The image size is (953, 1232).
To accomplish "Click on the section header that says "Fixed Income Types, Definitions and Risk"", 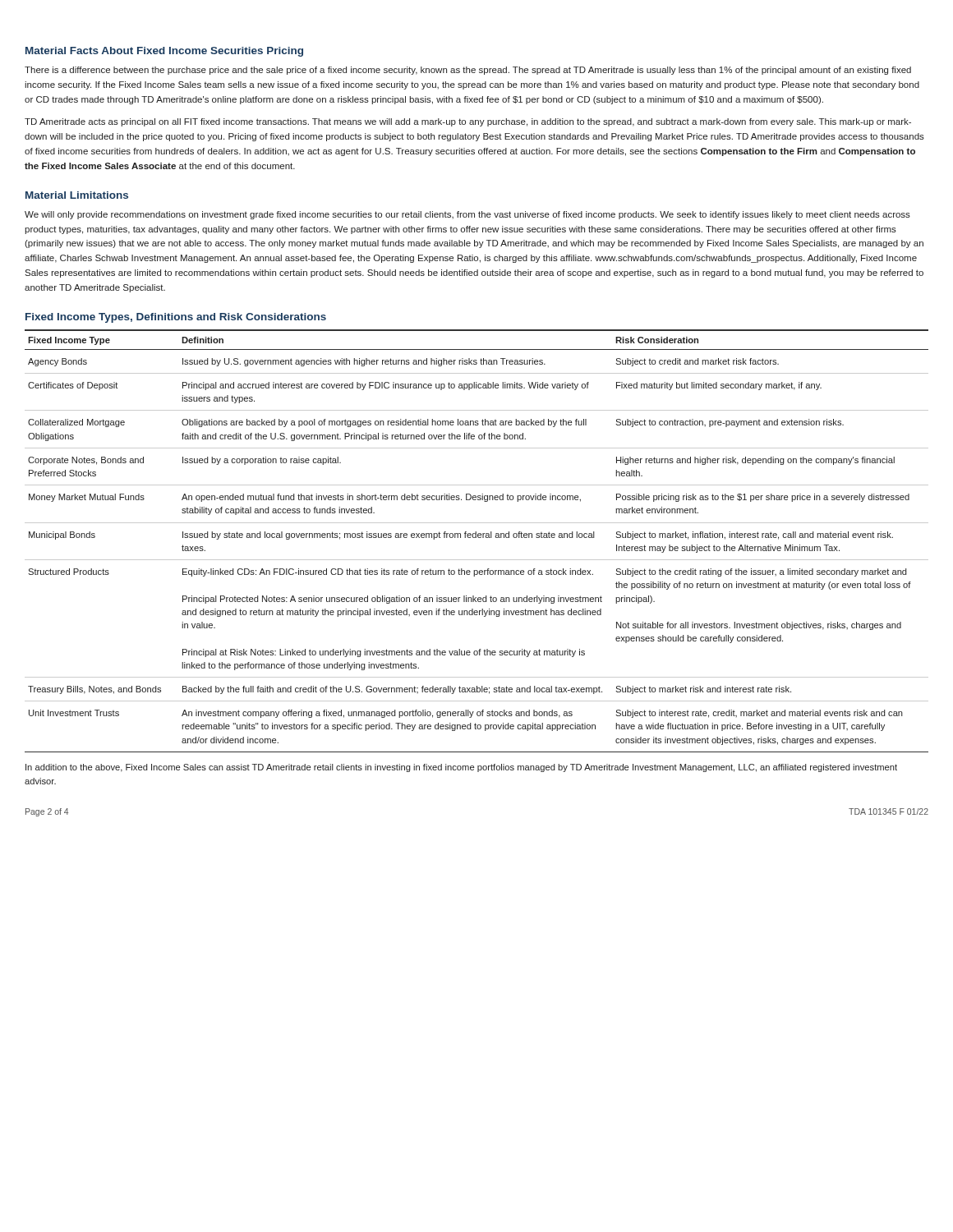I will [176, 316].
